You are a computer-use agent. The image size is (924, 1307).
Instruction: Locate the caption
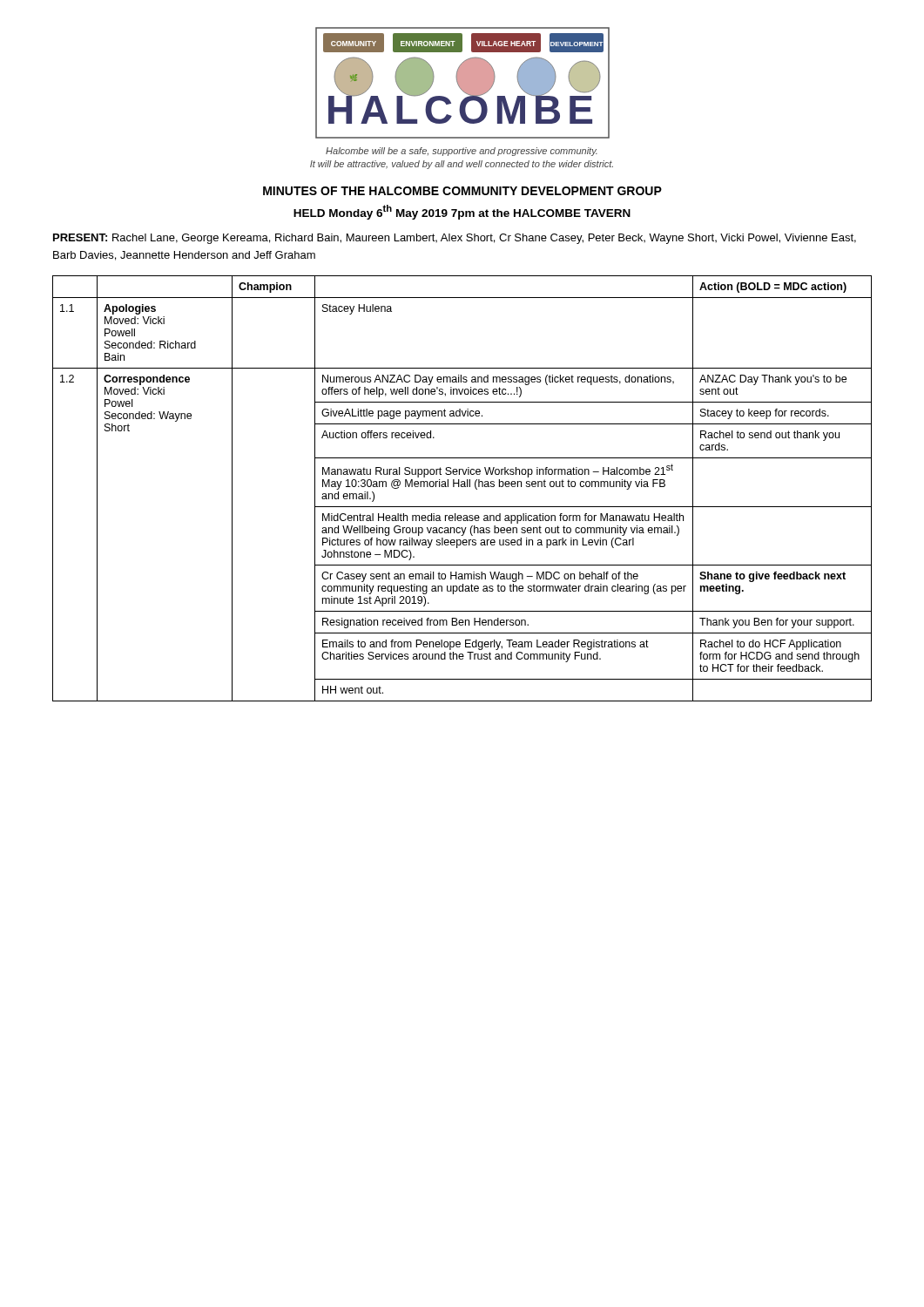point(462,157)
